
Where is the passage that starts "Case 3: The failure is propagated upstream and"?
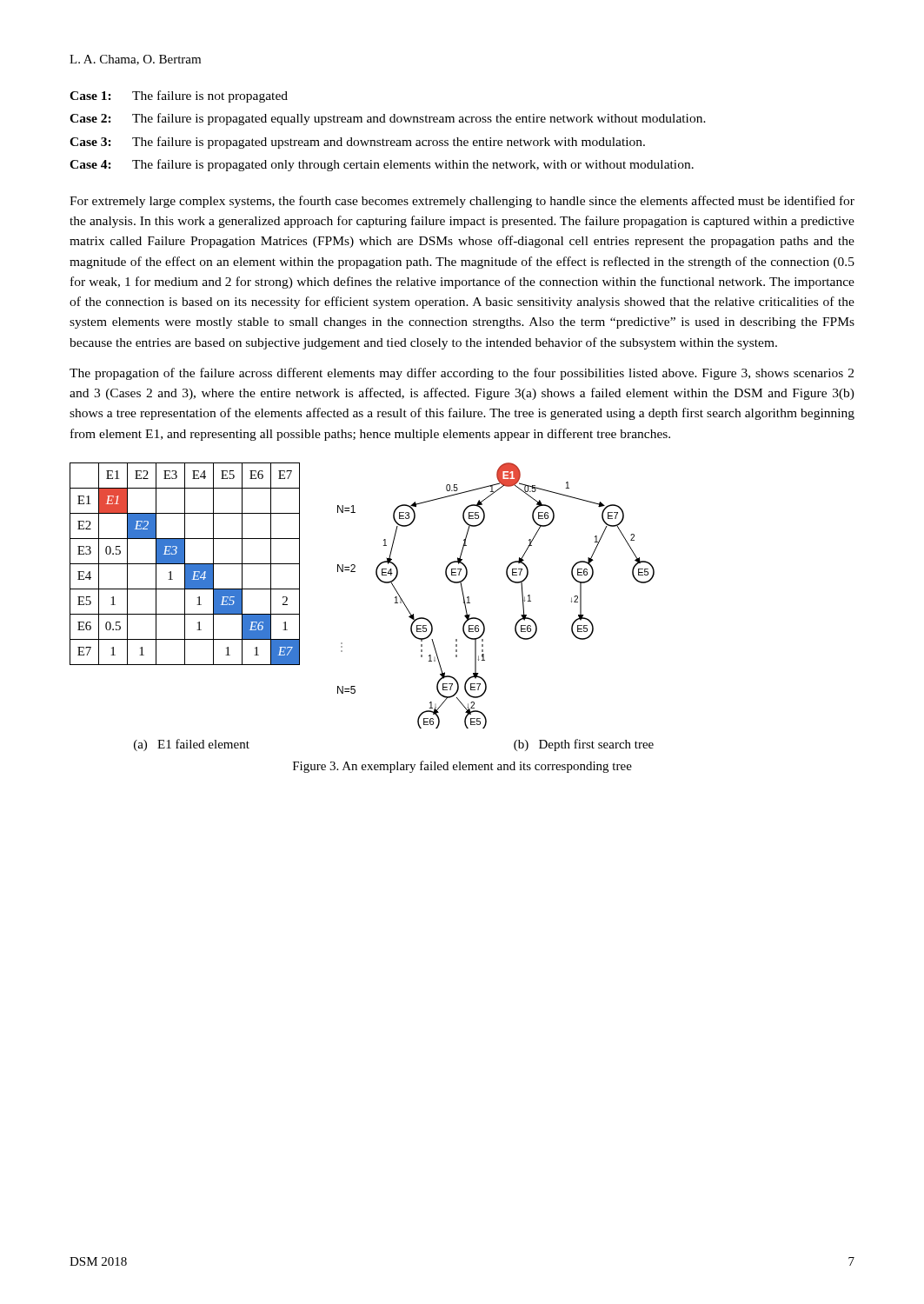click(x=462, y=142)
